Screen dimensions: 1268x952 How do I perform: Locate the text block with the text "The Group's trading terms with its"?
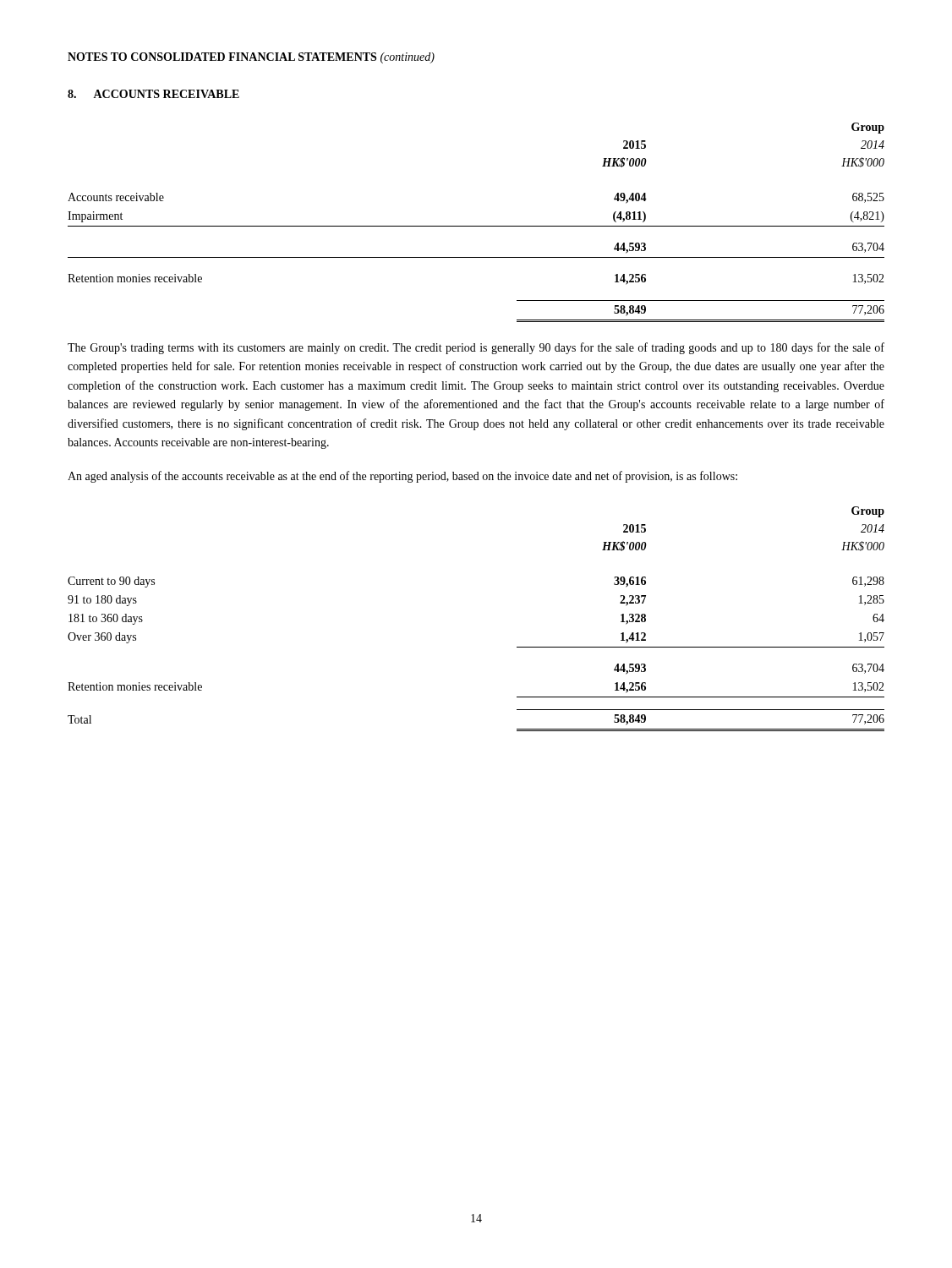pos(476,395)
